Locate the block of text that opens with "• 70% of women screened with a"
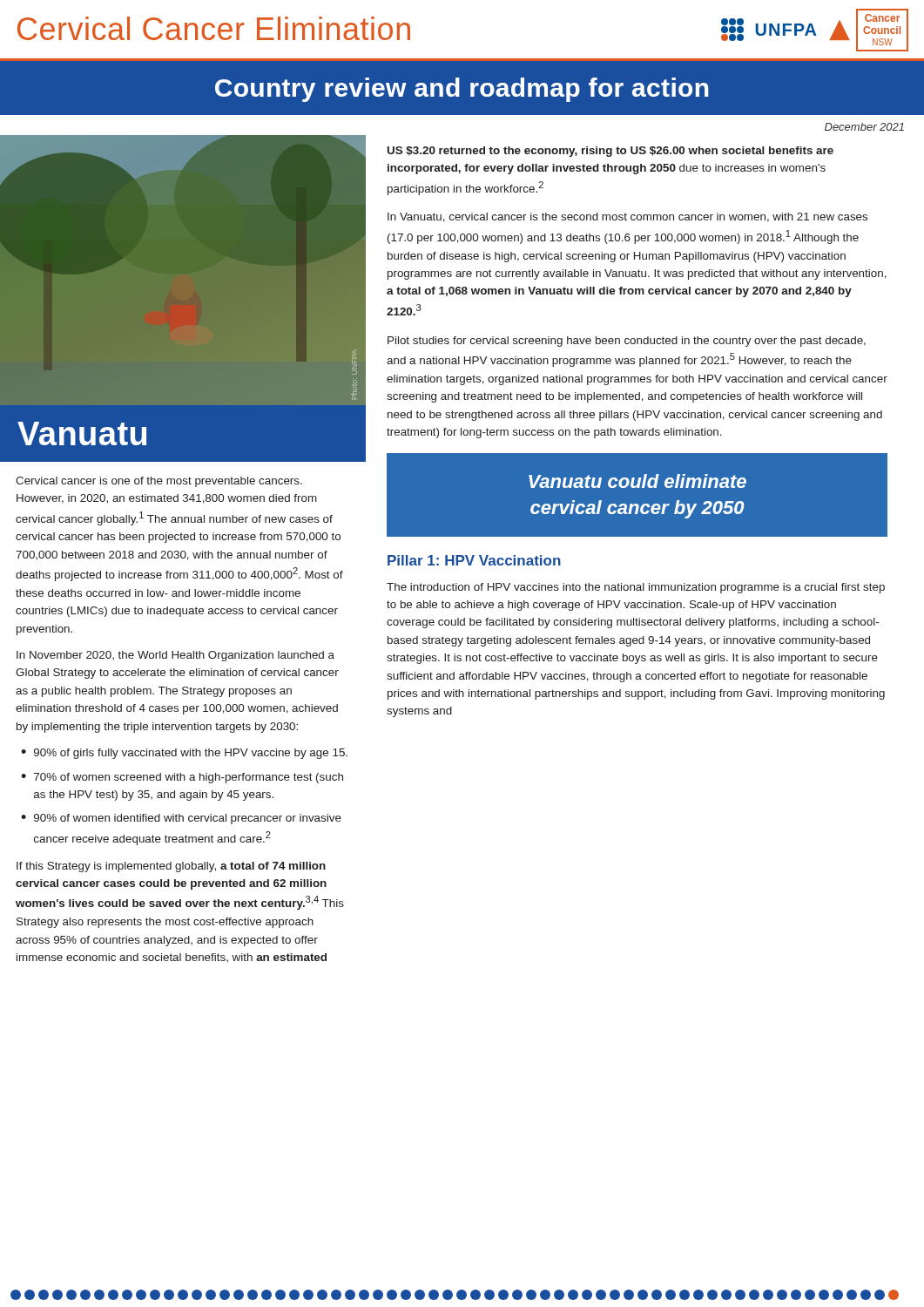 185,786
